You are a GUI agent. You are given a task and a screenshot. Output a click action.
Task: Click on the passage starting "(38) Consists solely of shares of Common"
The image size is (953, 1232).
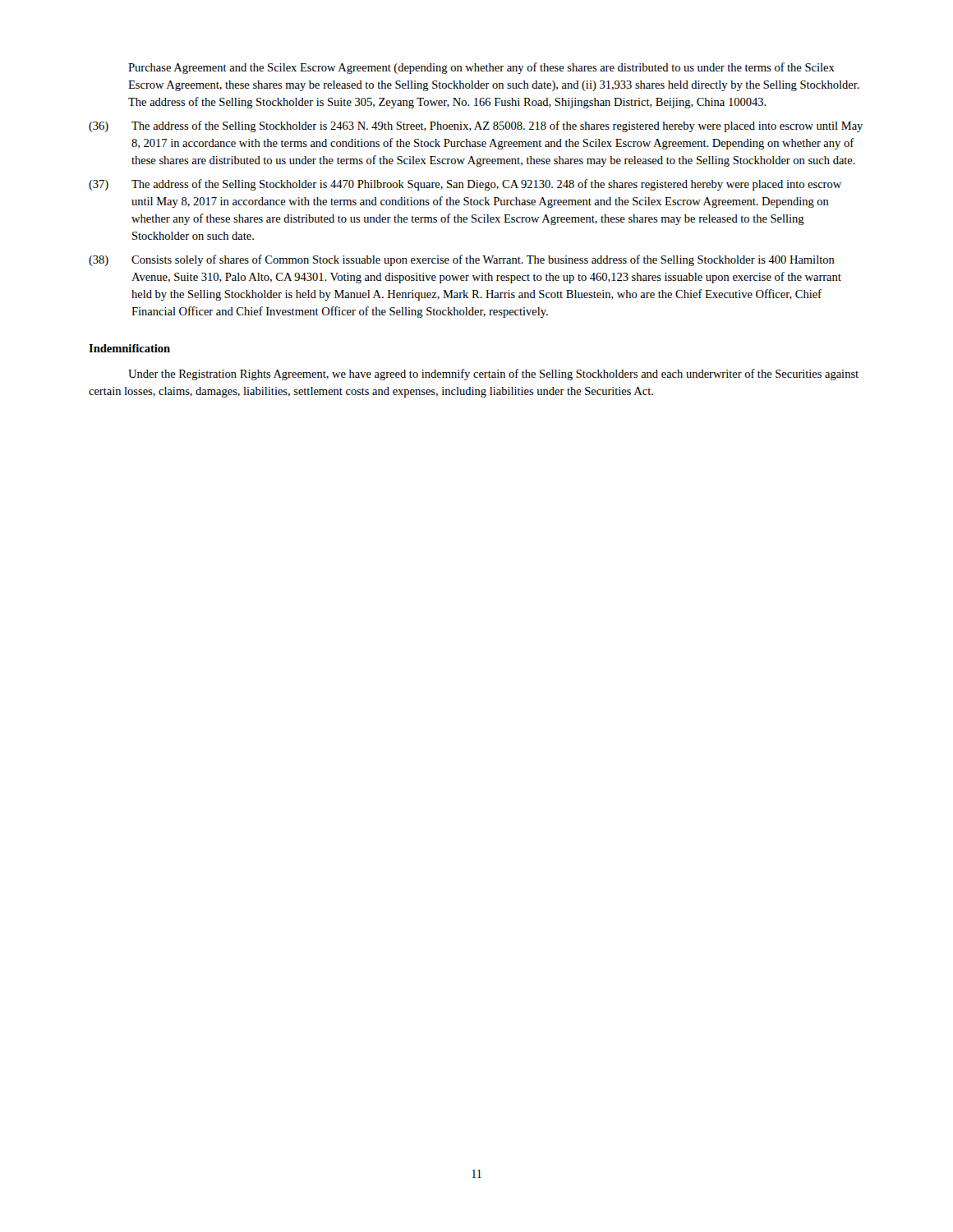[476, 286]
